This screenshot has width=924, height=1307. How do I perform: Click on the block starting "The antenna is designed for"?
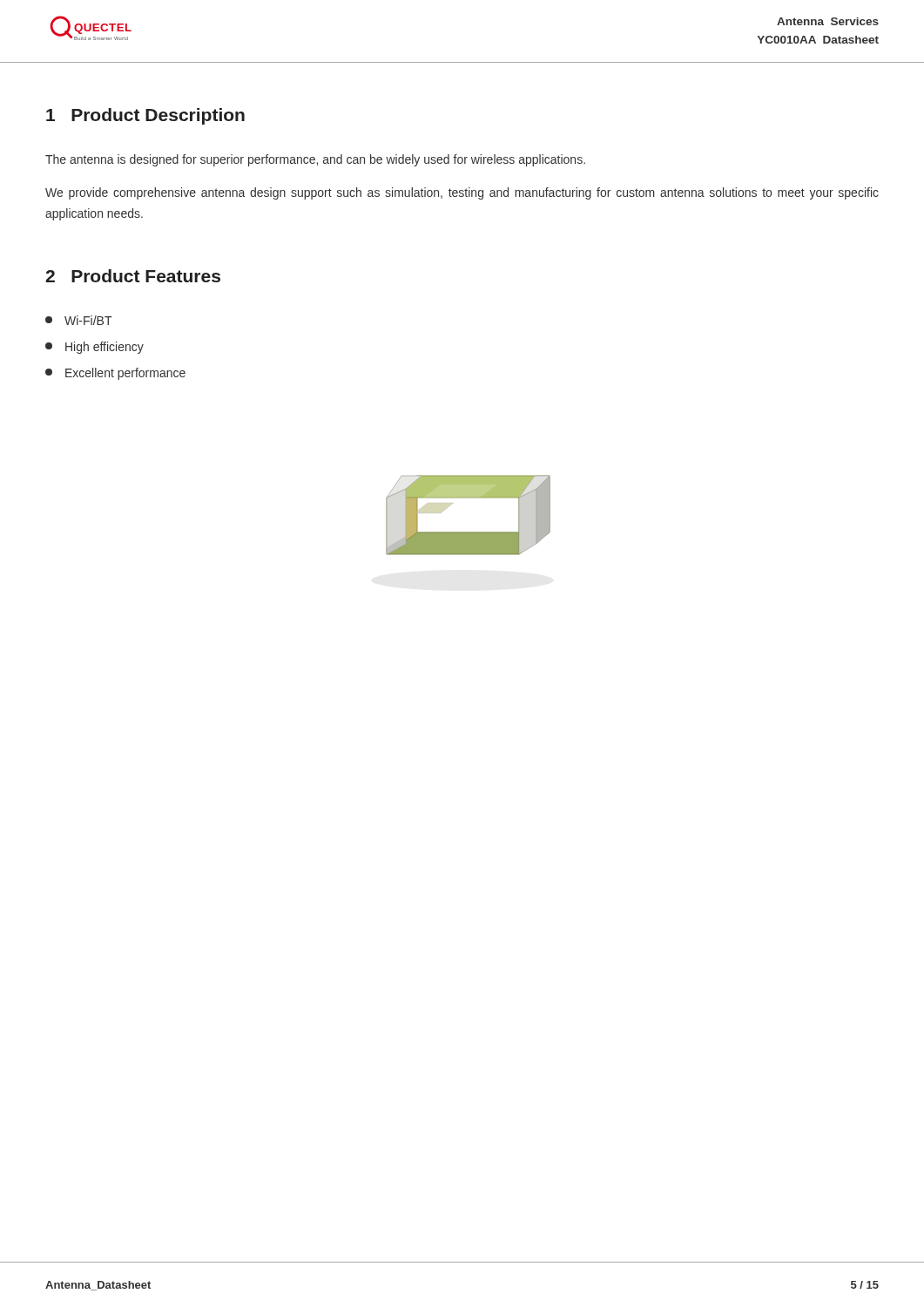316,159
